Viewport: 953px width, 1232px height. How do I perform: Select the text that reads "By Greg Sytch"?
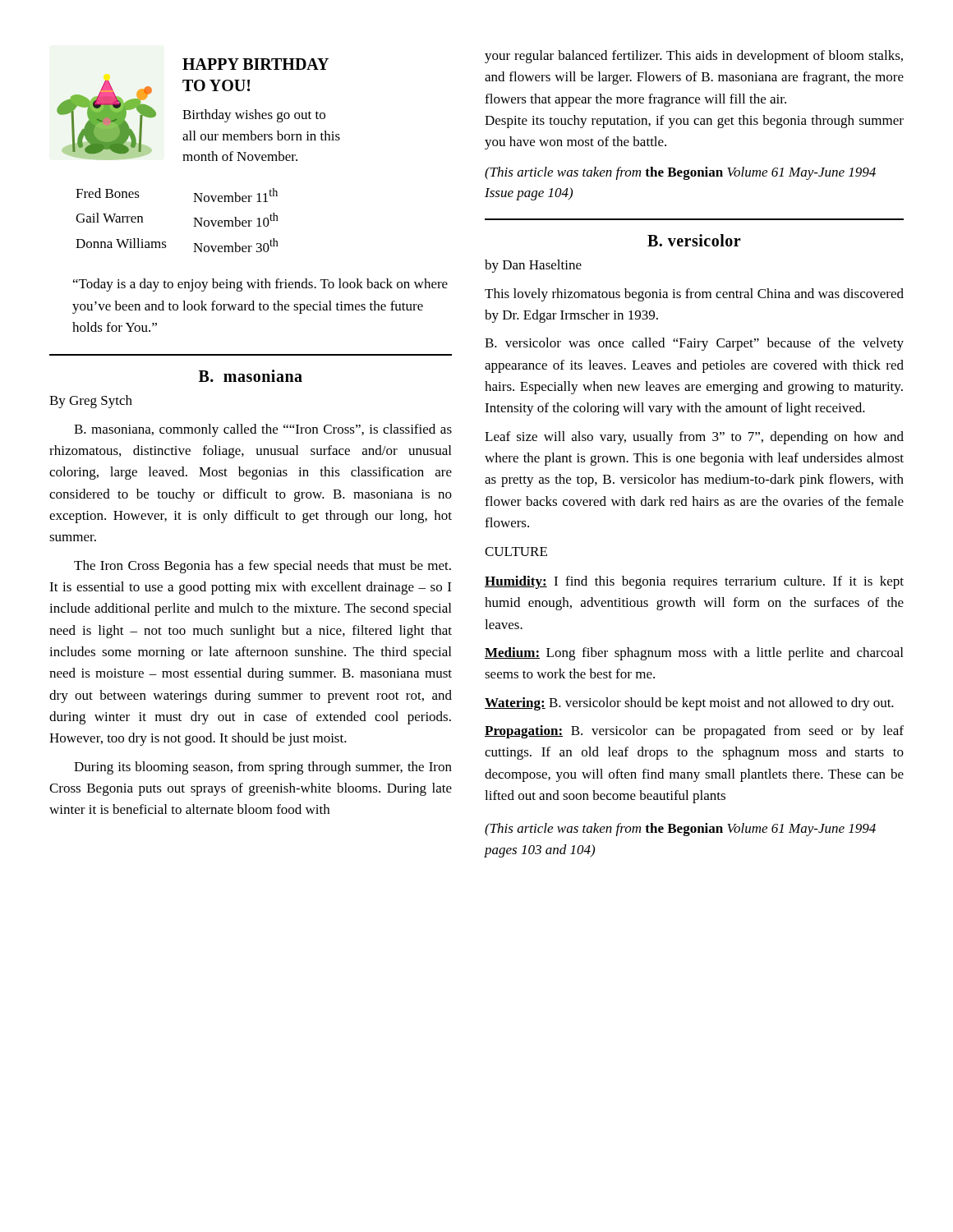(x=91, y=400)
